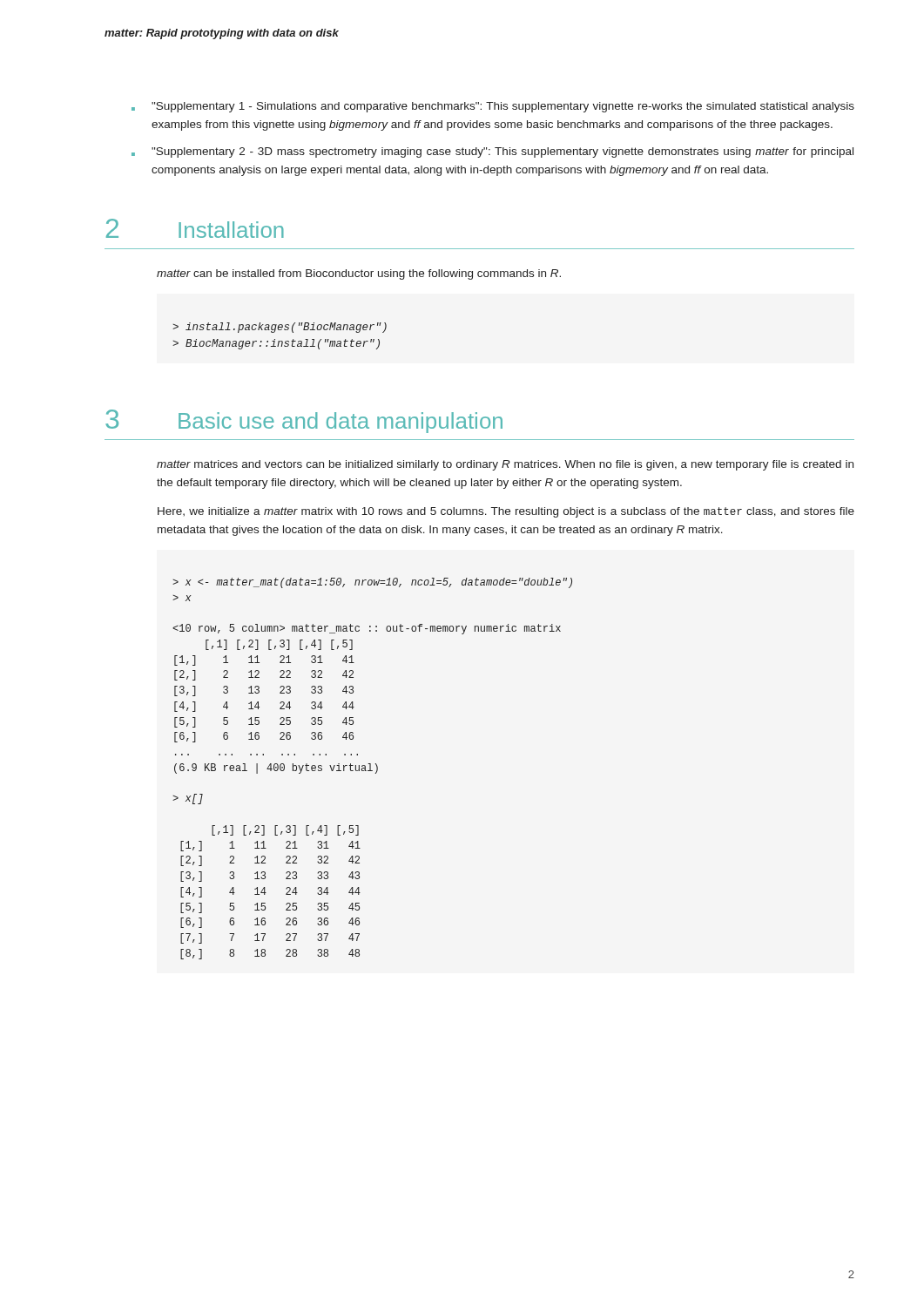The width and height of the screenshot is (924, 1307).
Task: Locate the block of text that opens with "Here, we initialize a matter"
Action: tap(506, 520)
